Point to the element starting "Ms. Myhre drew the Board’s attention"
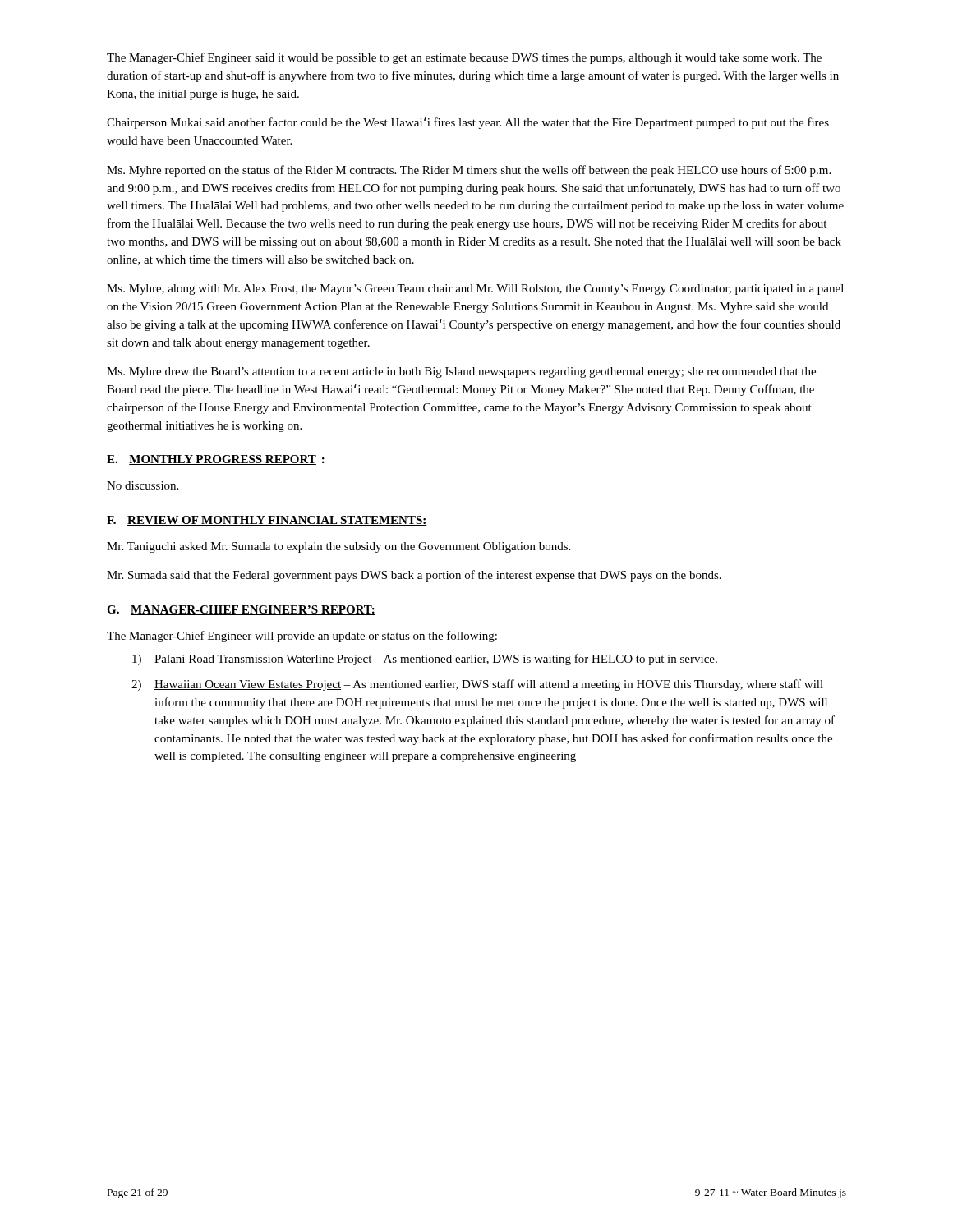Viewport: 953px width, 1232px height. (x=462, y=398)
